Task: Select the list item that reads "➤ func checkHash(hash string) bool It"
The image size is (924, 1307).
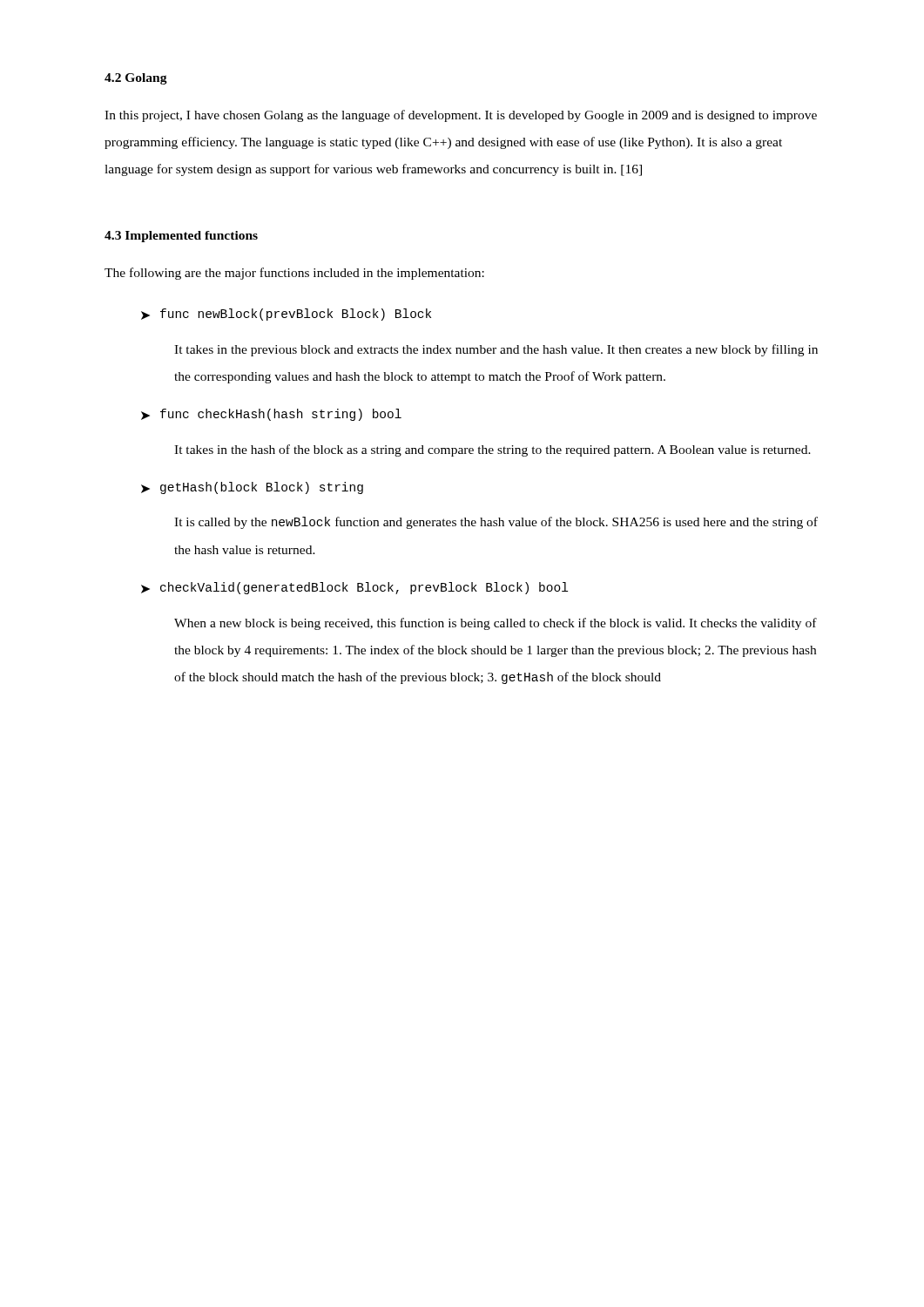Action: click(x=479, y=434)
